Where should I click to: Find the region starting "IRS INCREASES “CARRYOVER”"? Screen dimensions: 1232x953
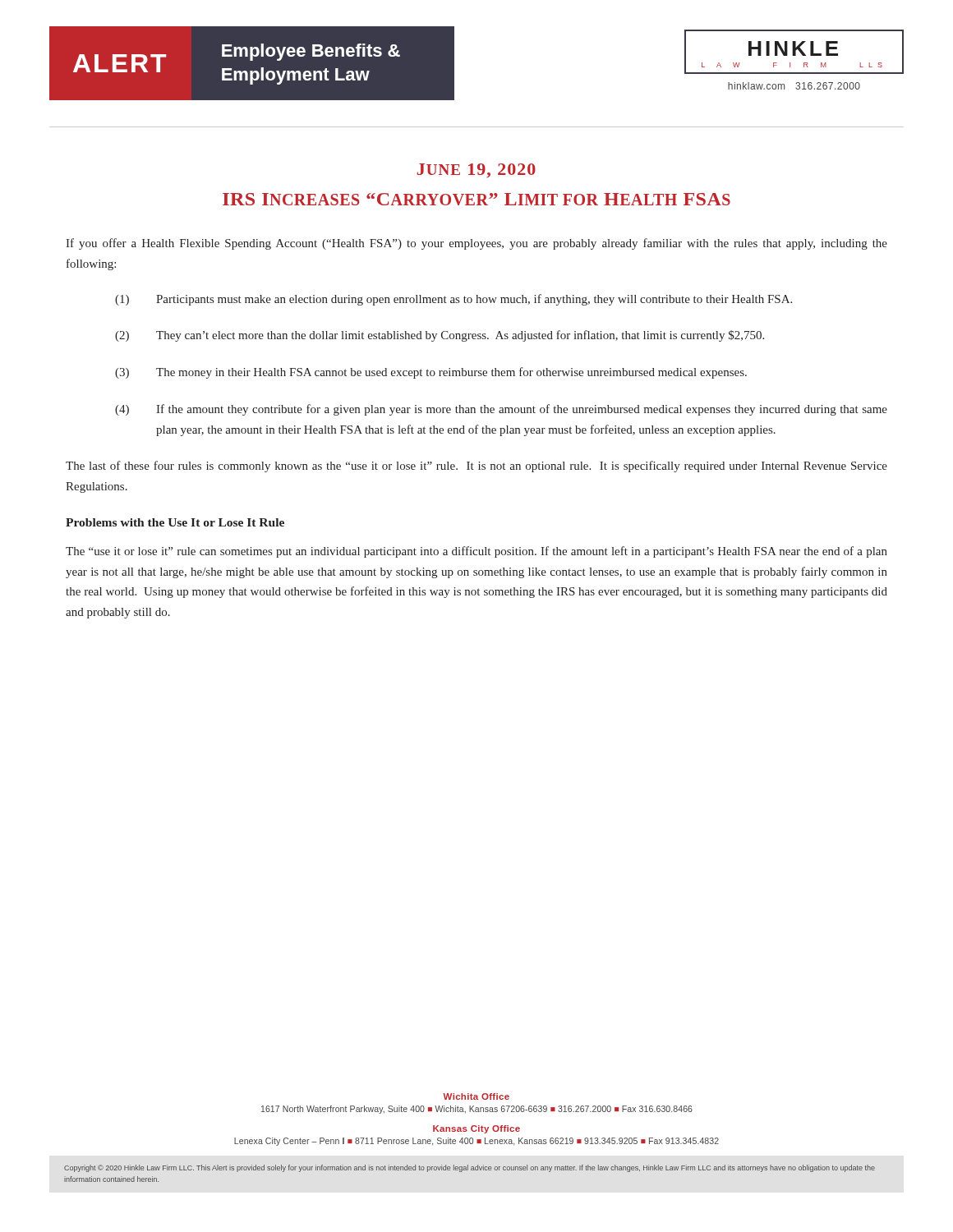[x=476, y=199]
